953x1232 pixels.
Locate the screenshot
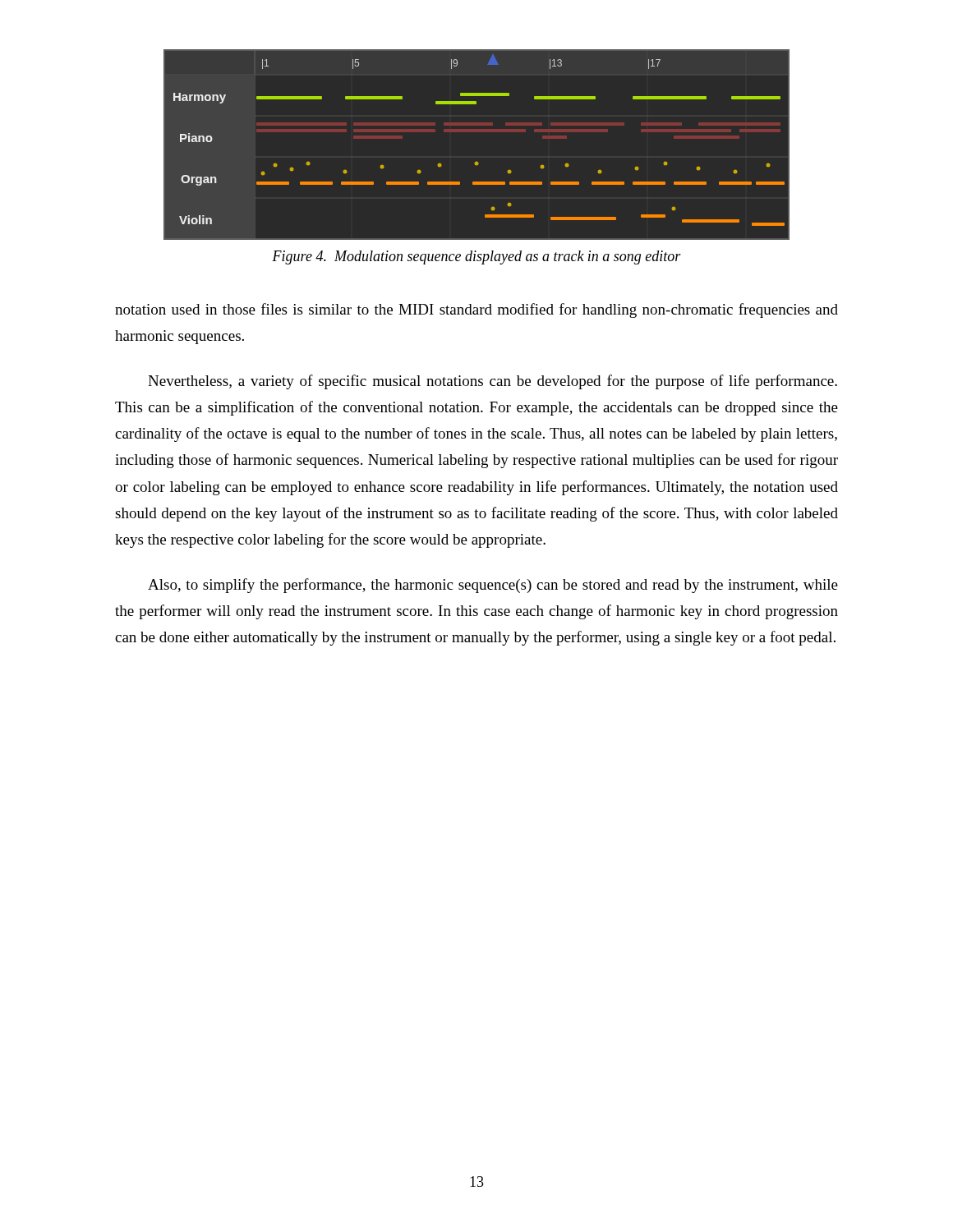pos(476,166)
